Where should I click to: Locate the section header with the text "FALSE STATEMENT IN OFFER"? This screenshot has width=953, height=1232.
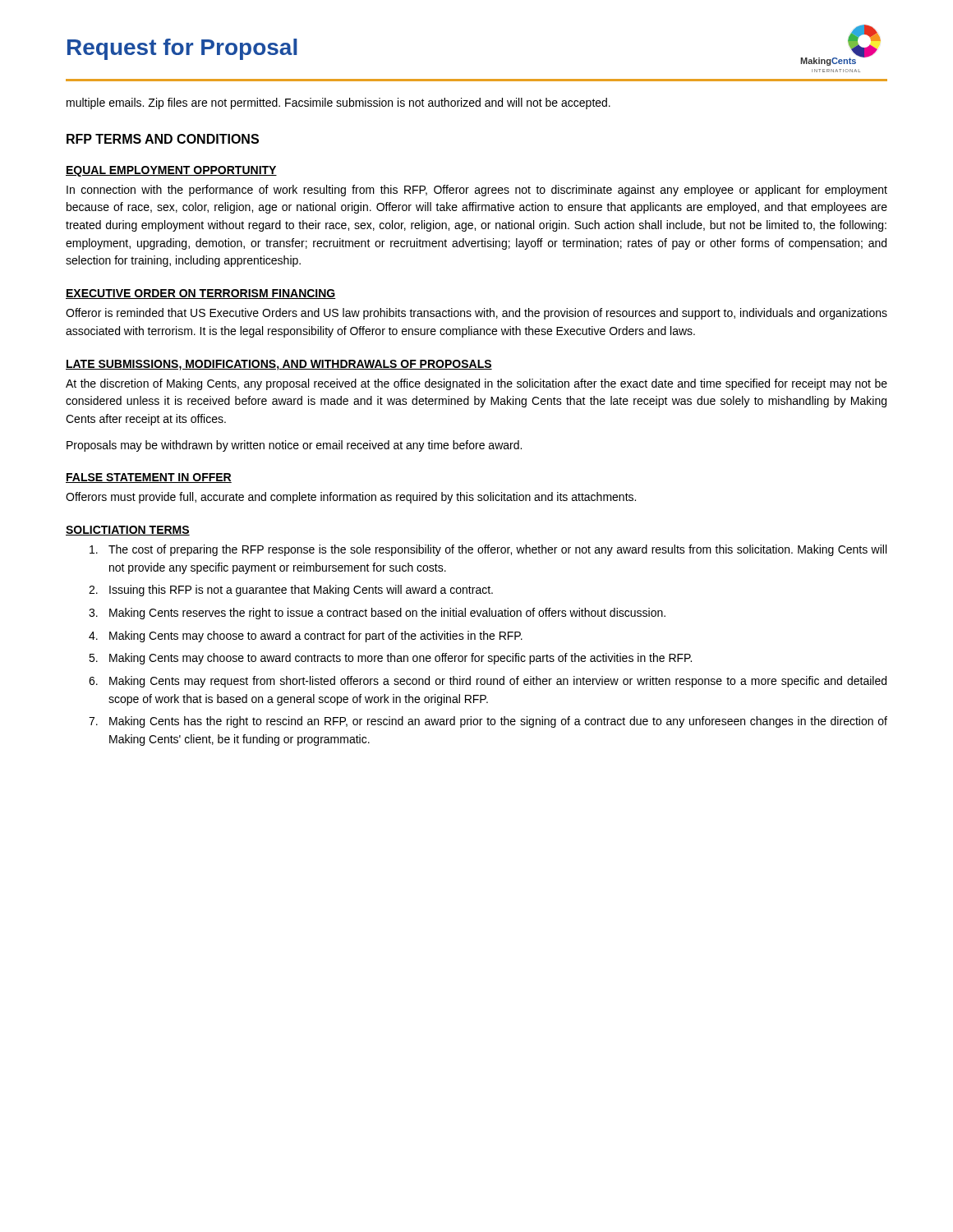(149, 477)
